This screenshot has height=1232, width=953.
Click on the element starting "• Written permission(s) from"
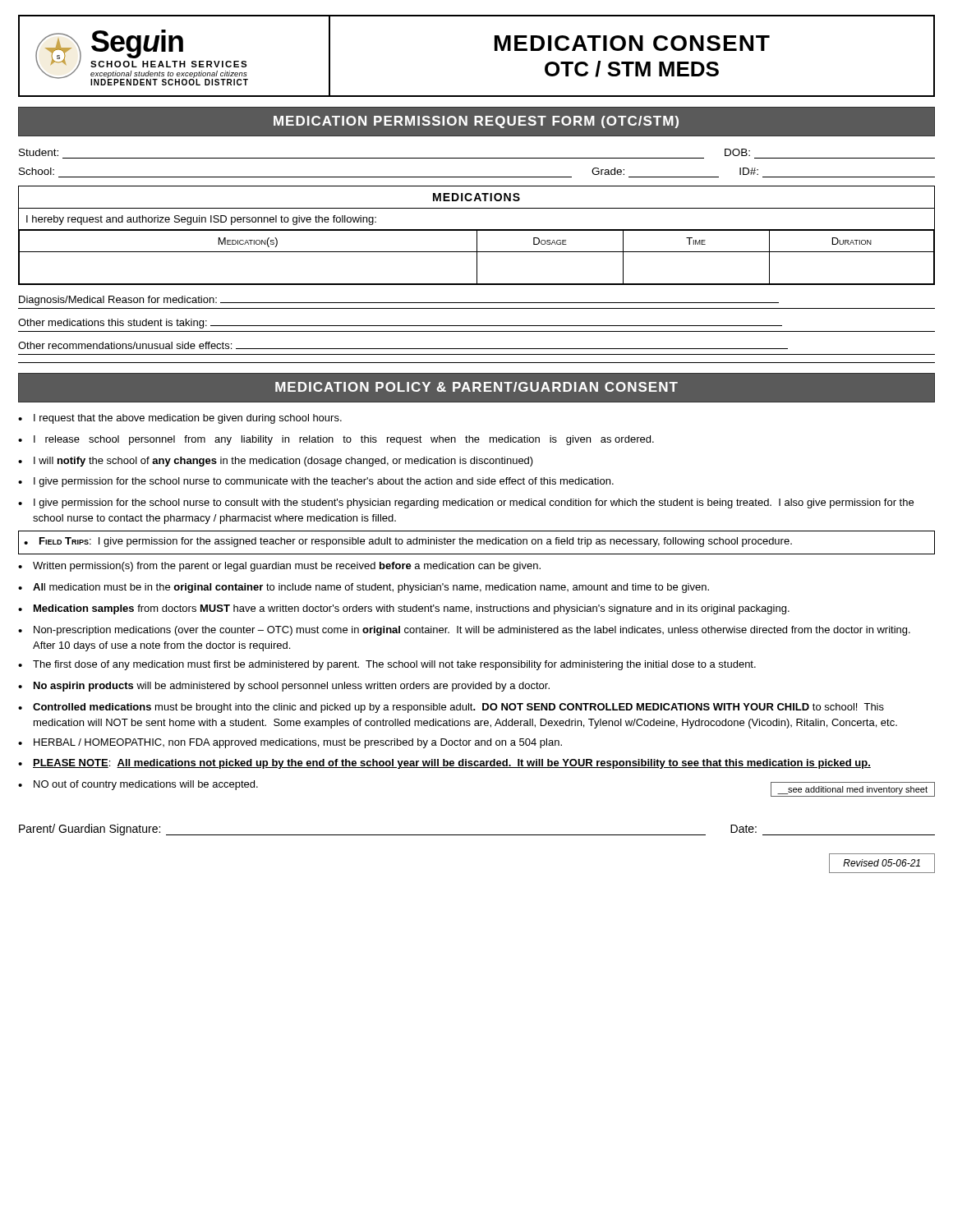point(476,567)
